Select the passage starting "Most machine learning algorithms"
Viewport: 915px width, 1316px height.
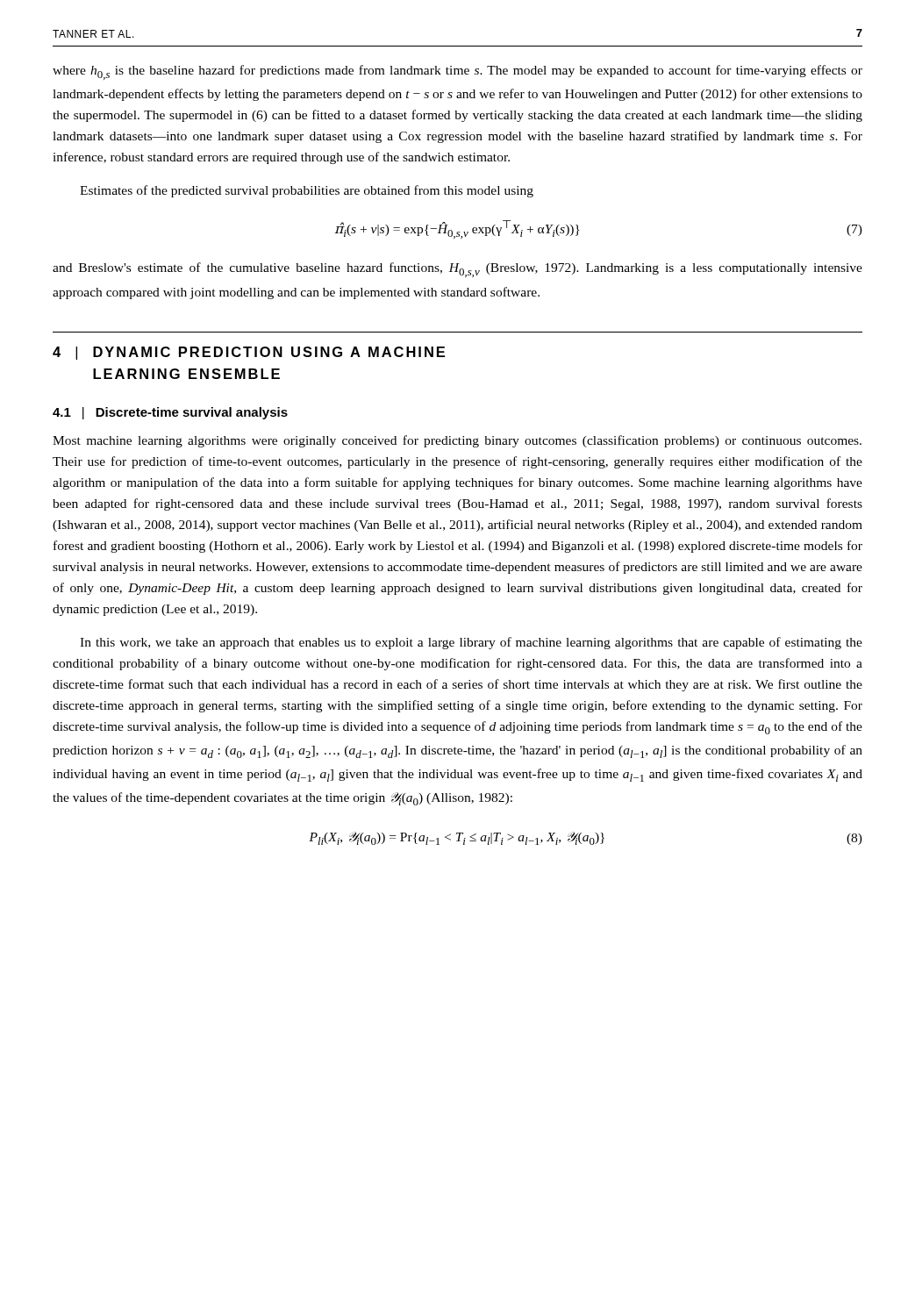458,525
